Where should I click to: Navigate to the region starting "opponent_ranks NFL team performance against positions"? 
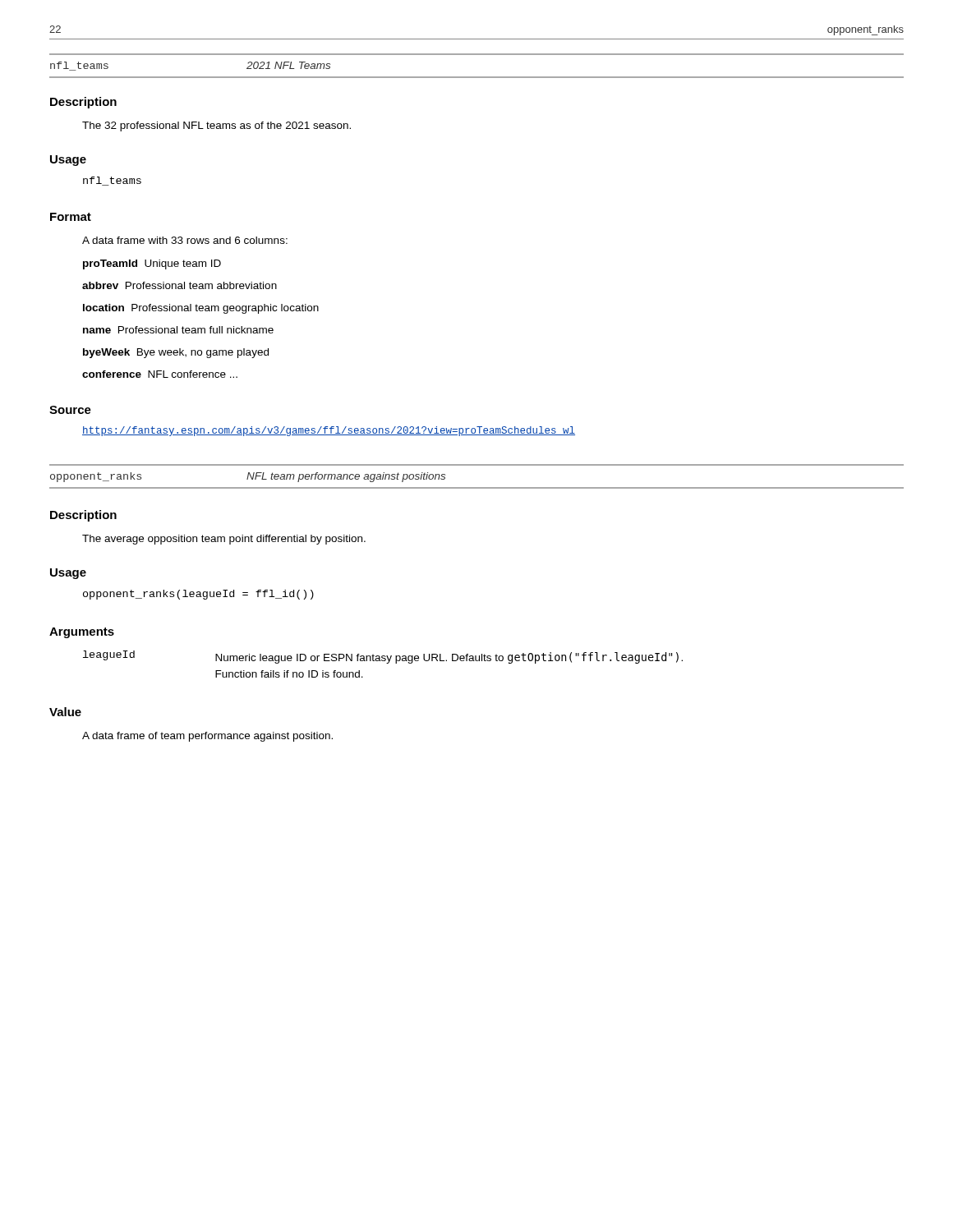pyautogui.click(x=248, y=476)
